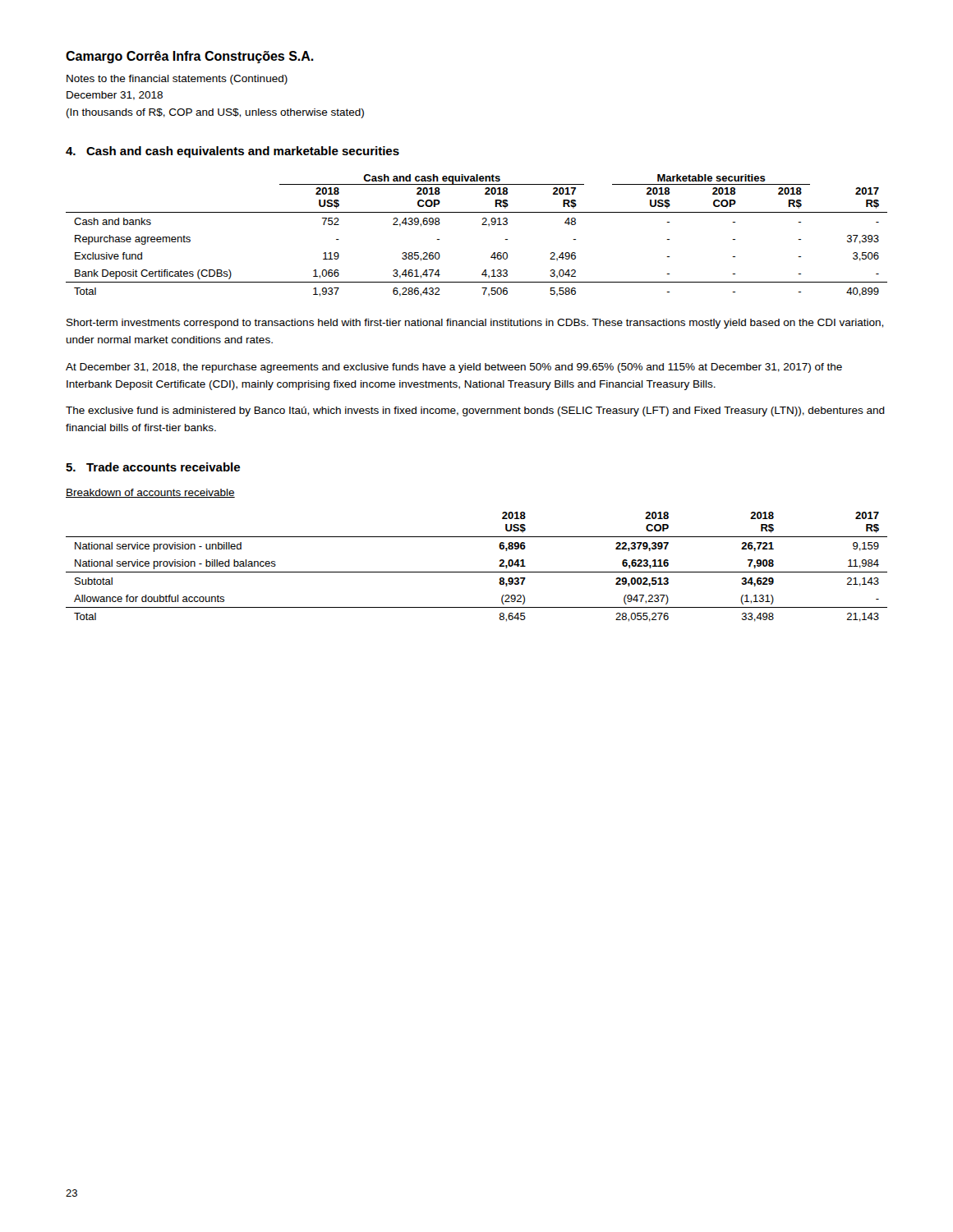Navigate to the passage starting "Notes to the financial statements"

177,80
